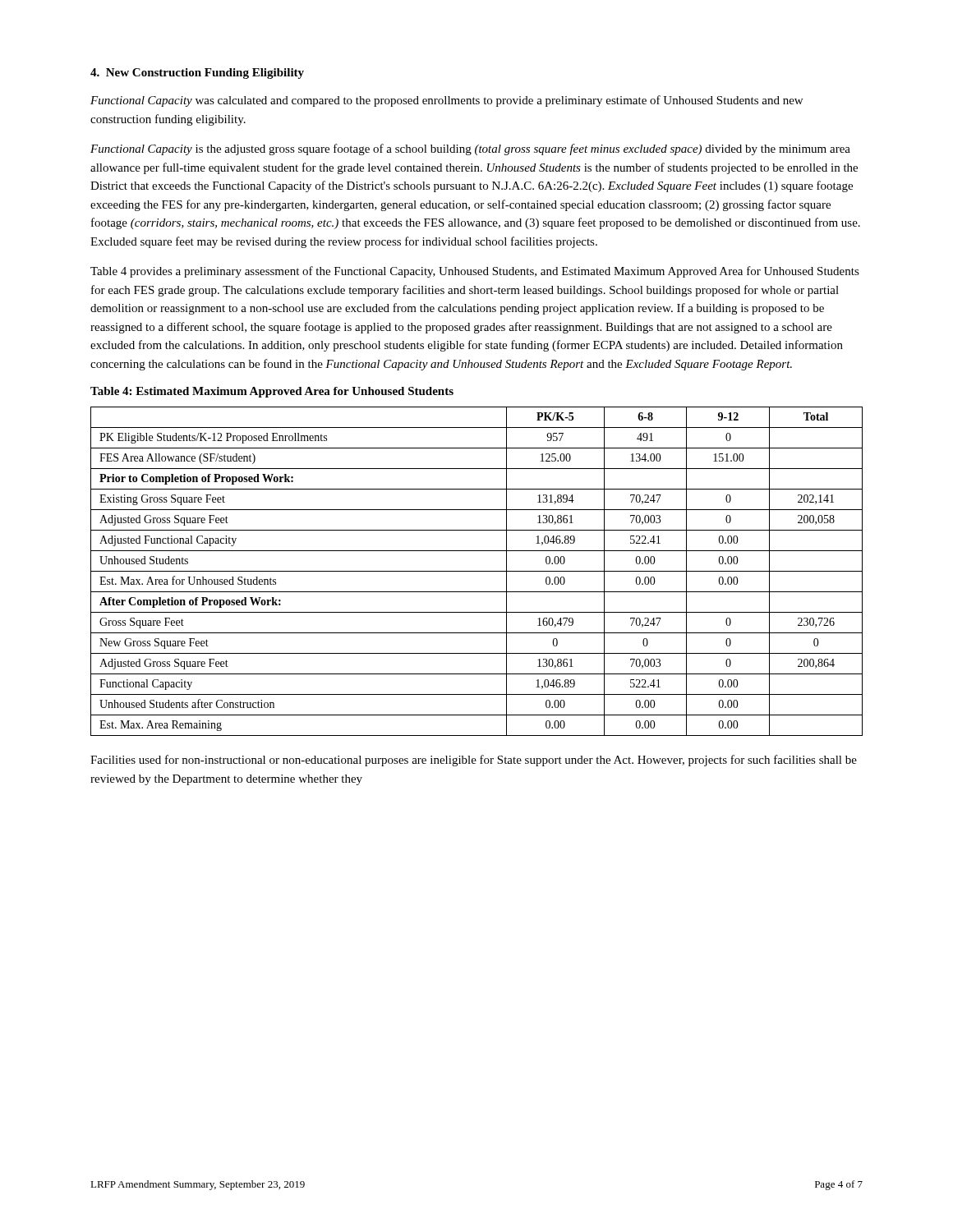
Task: Click on the table containing "Est. Max. Area Remaining"
Action: coord(476,571)
